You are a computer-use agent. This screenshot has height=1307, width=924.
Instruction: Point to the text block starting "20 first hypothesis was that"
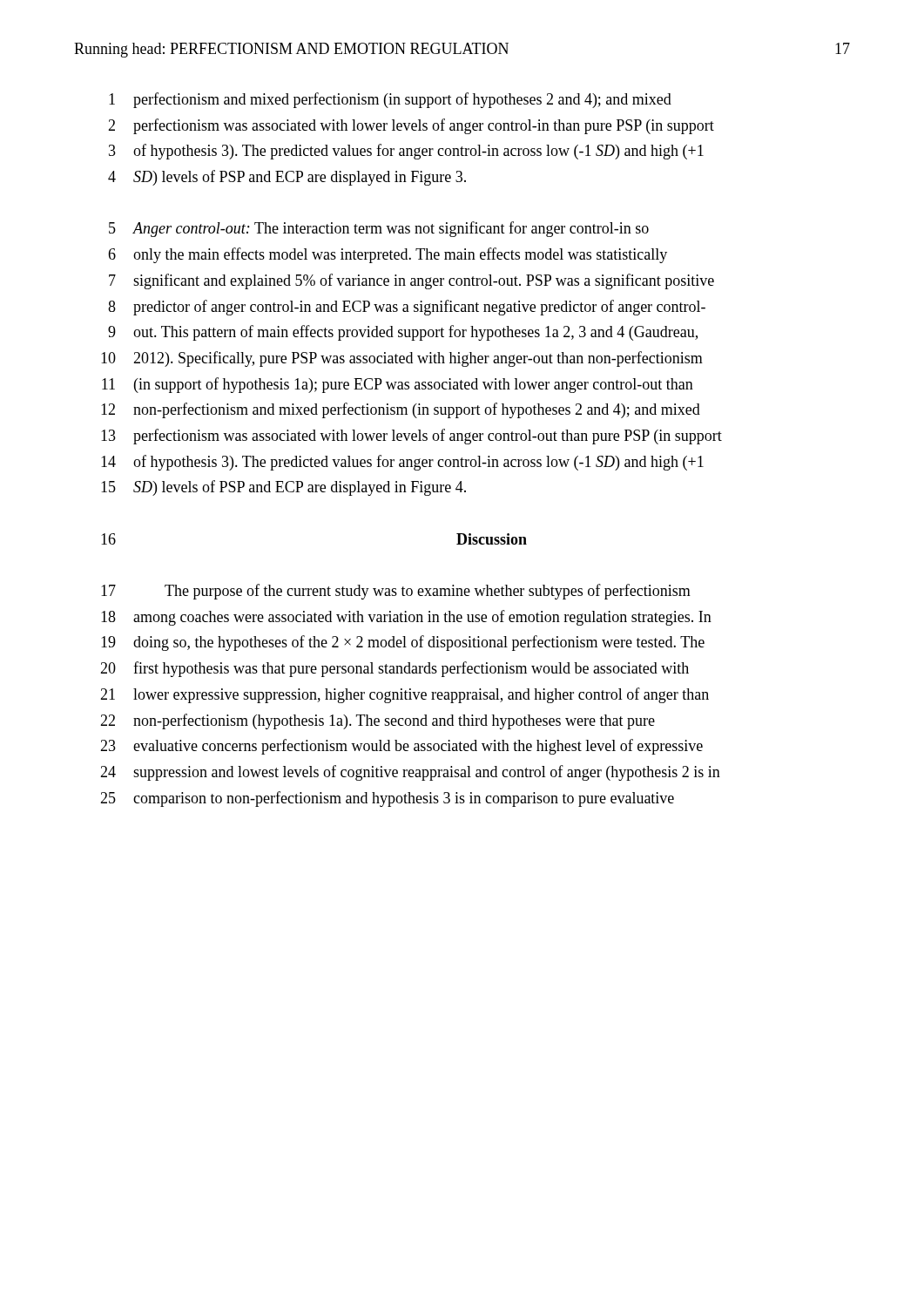tap(462, 669)
